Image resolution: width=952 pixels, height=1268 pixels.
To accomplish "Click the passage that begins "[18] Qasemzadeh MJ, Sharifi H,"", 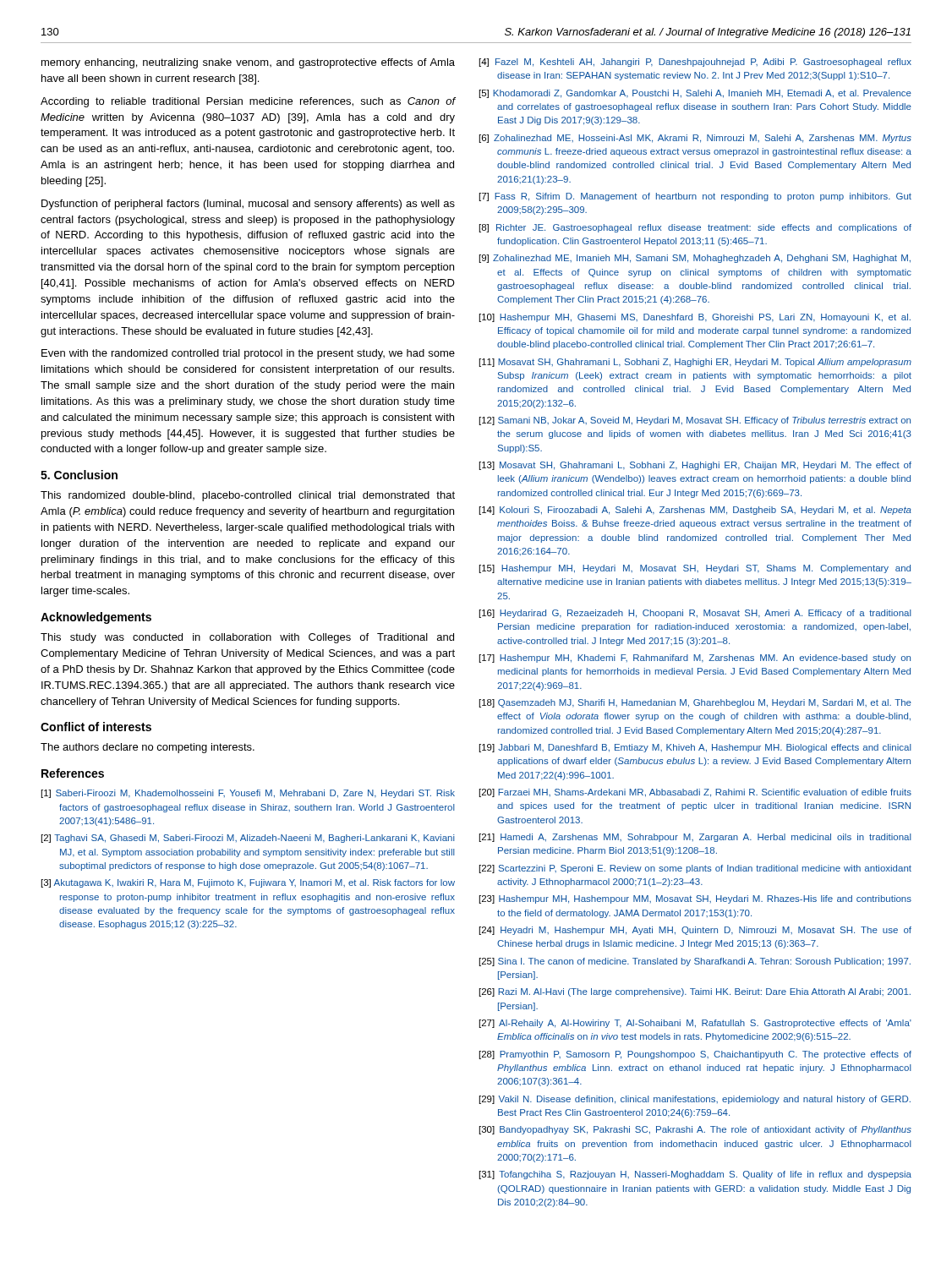I will coord(695,716).
